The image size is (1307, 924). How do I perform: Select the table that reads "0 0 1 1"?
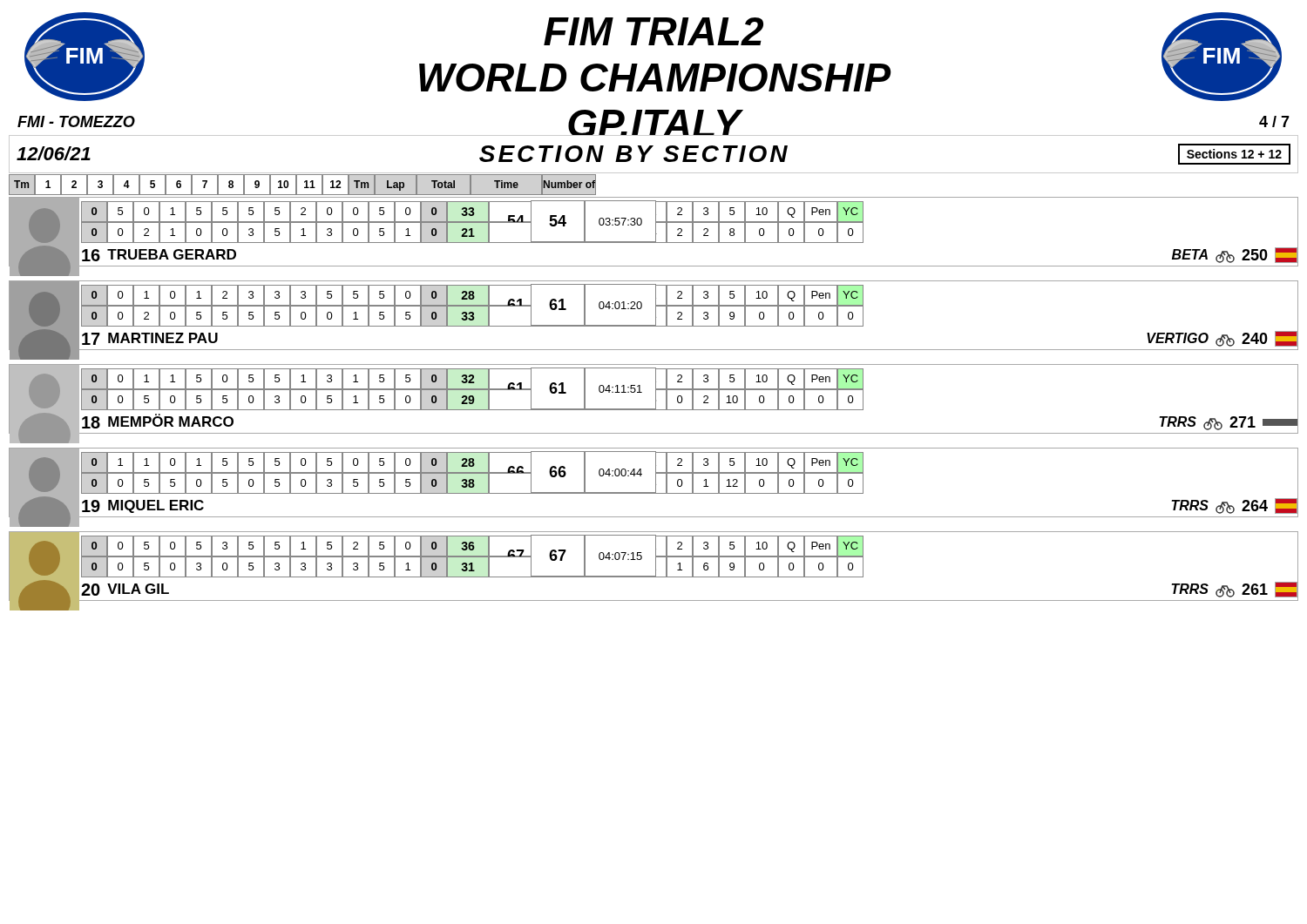(x=654, y=399)
